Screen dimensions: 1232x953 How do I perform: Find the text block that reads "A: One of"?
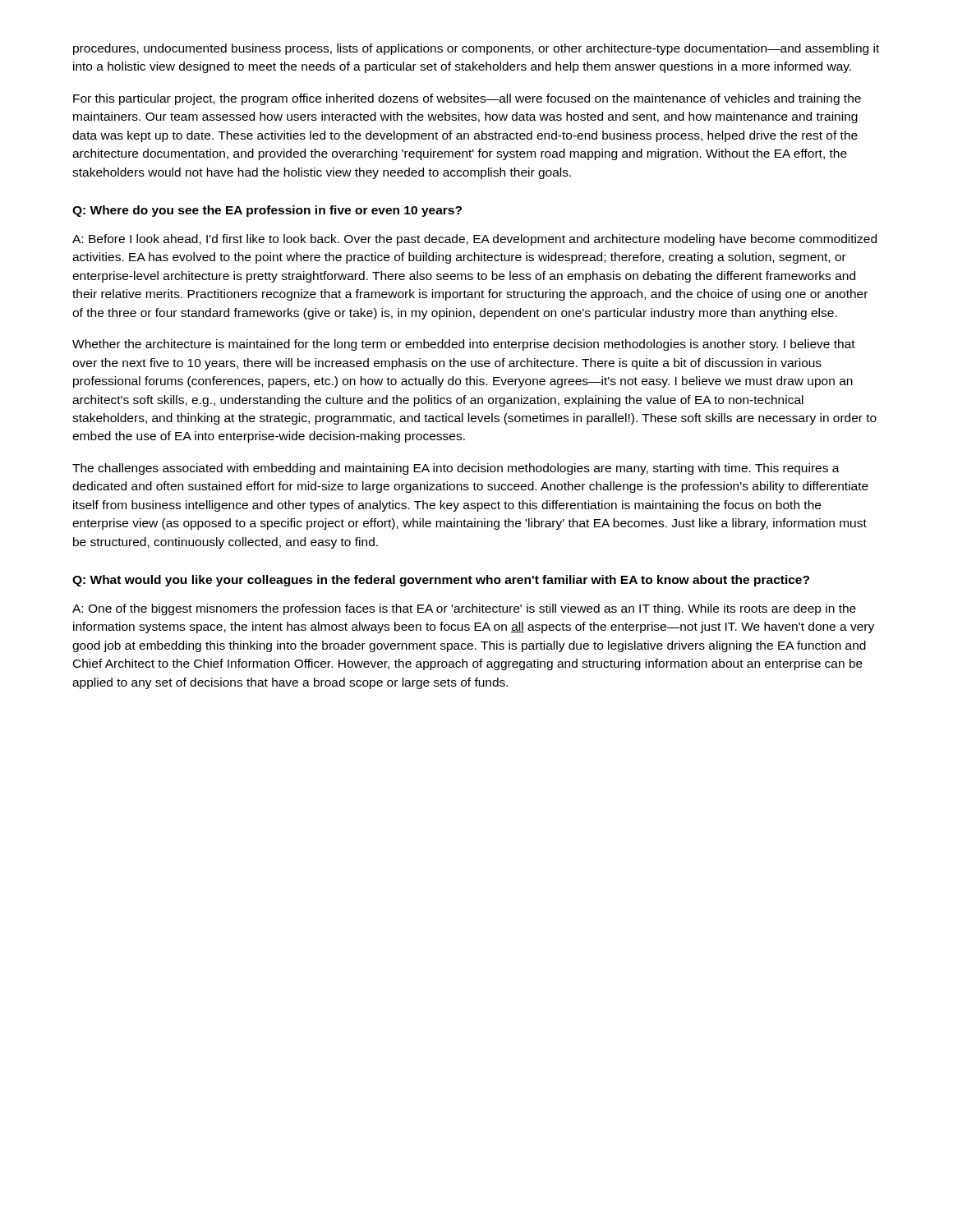point(473,645)
